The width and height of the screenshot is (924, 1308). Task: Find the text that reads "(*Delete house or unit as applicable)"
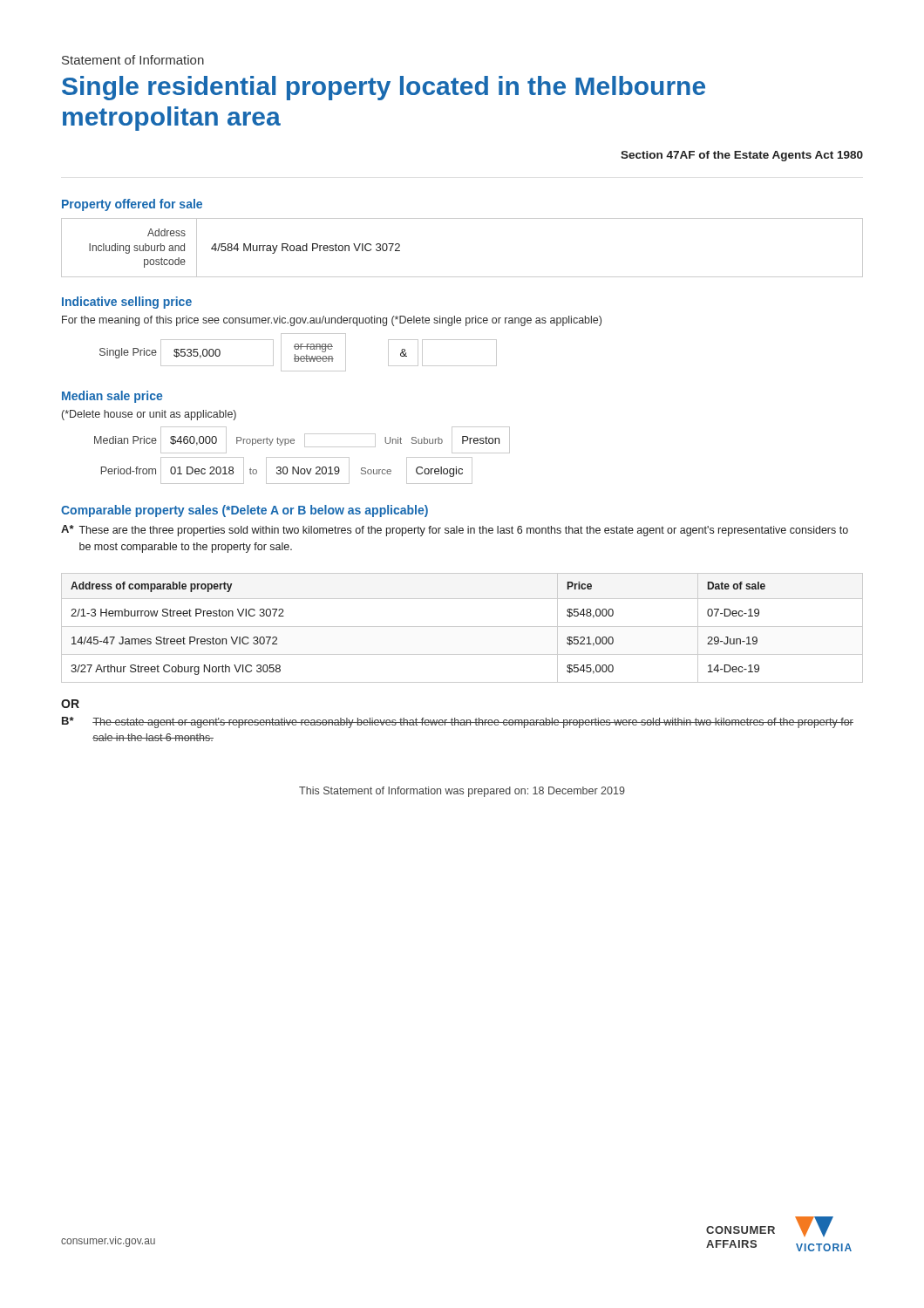coord(149,414)
